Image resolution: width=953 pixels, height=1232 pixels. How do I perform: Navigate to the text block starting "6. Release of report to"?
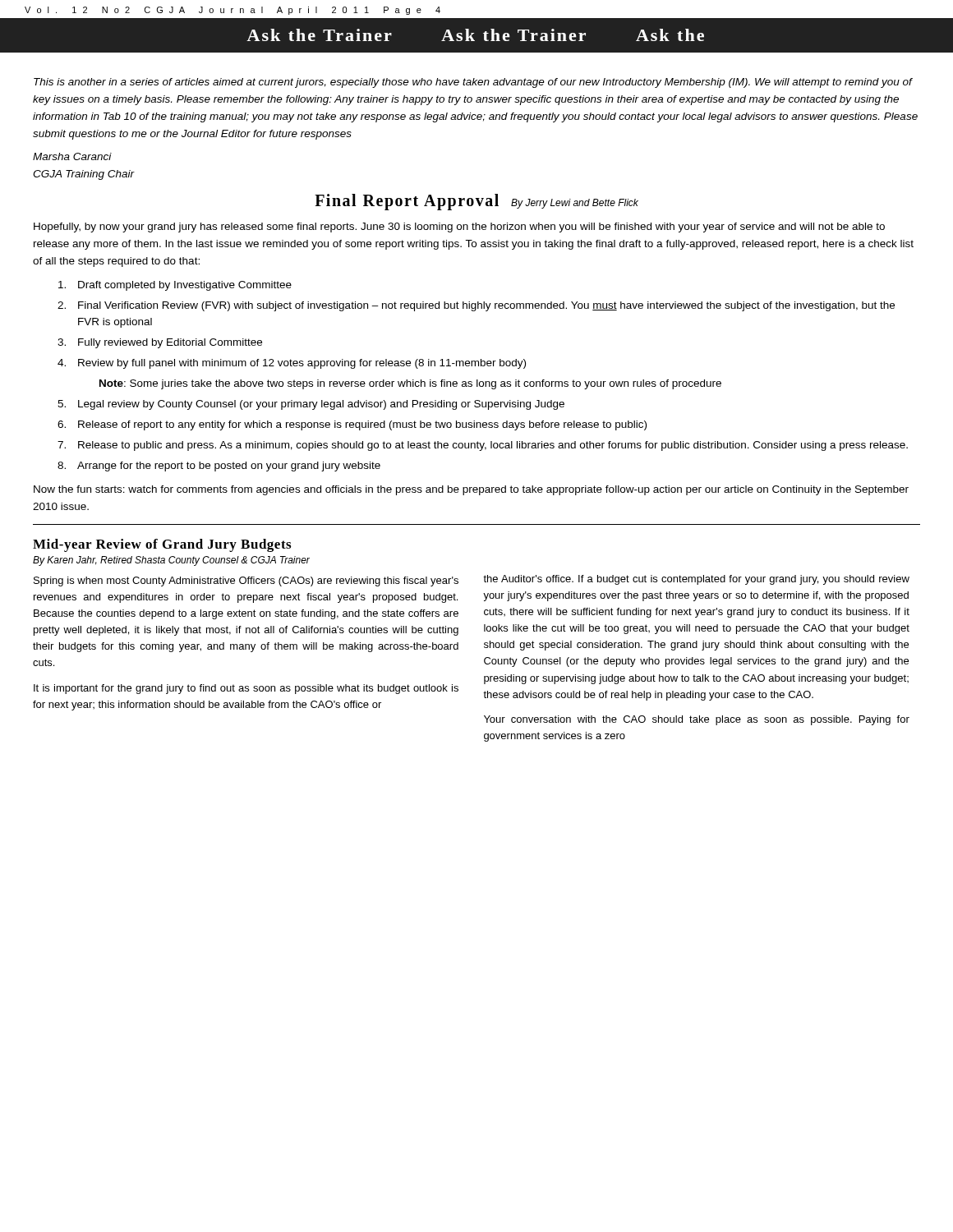pos(489,425)
